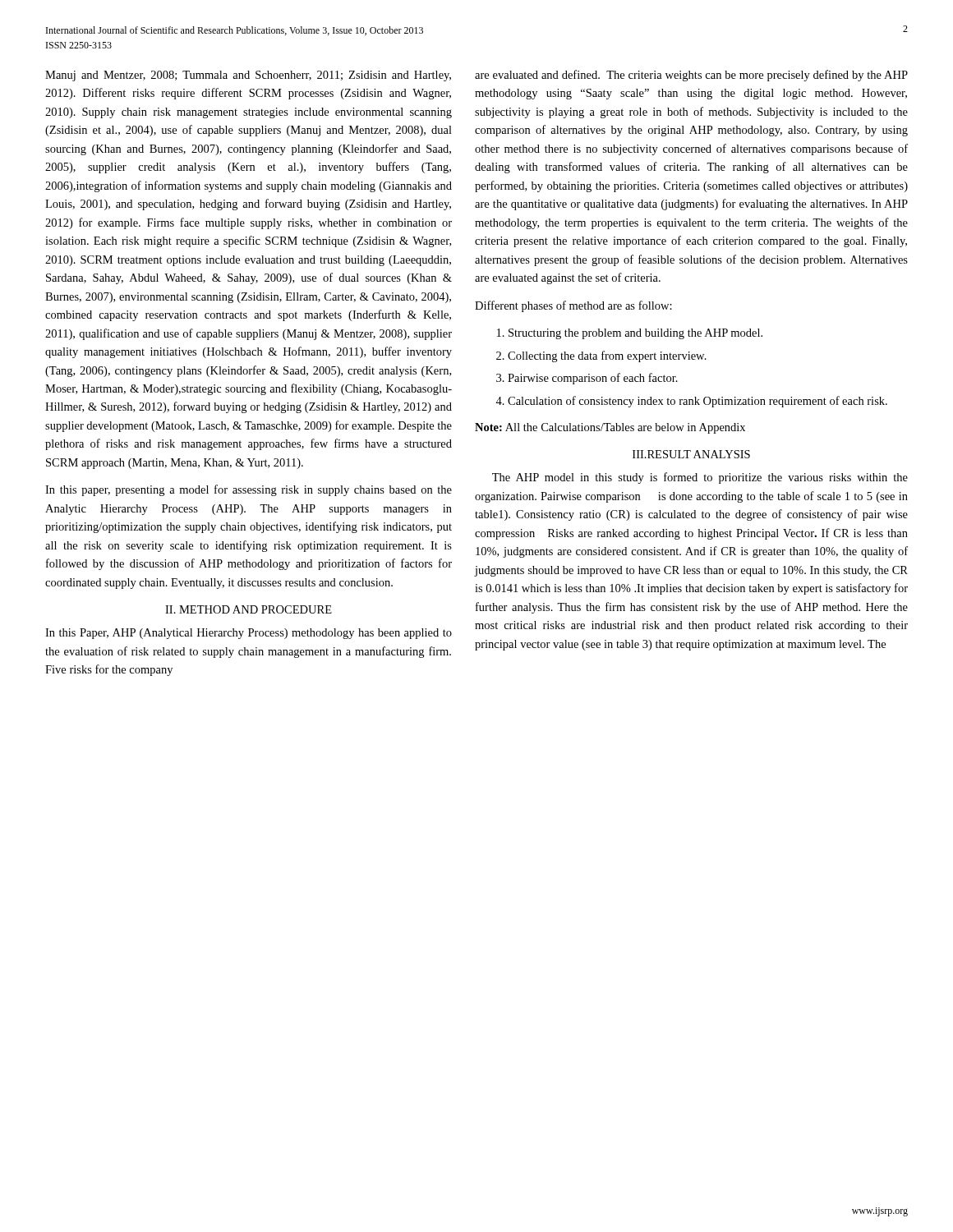Locate the text block with the text "Note: All the Calculations/Tables are"
The height and width of the screenshot is (1232, 953).
pos(610,427)
